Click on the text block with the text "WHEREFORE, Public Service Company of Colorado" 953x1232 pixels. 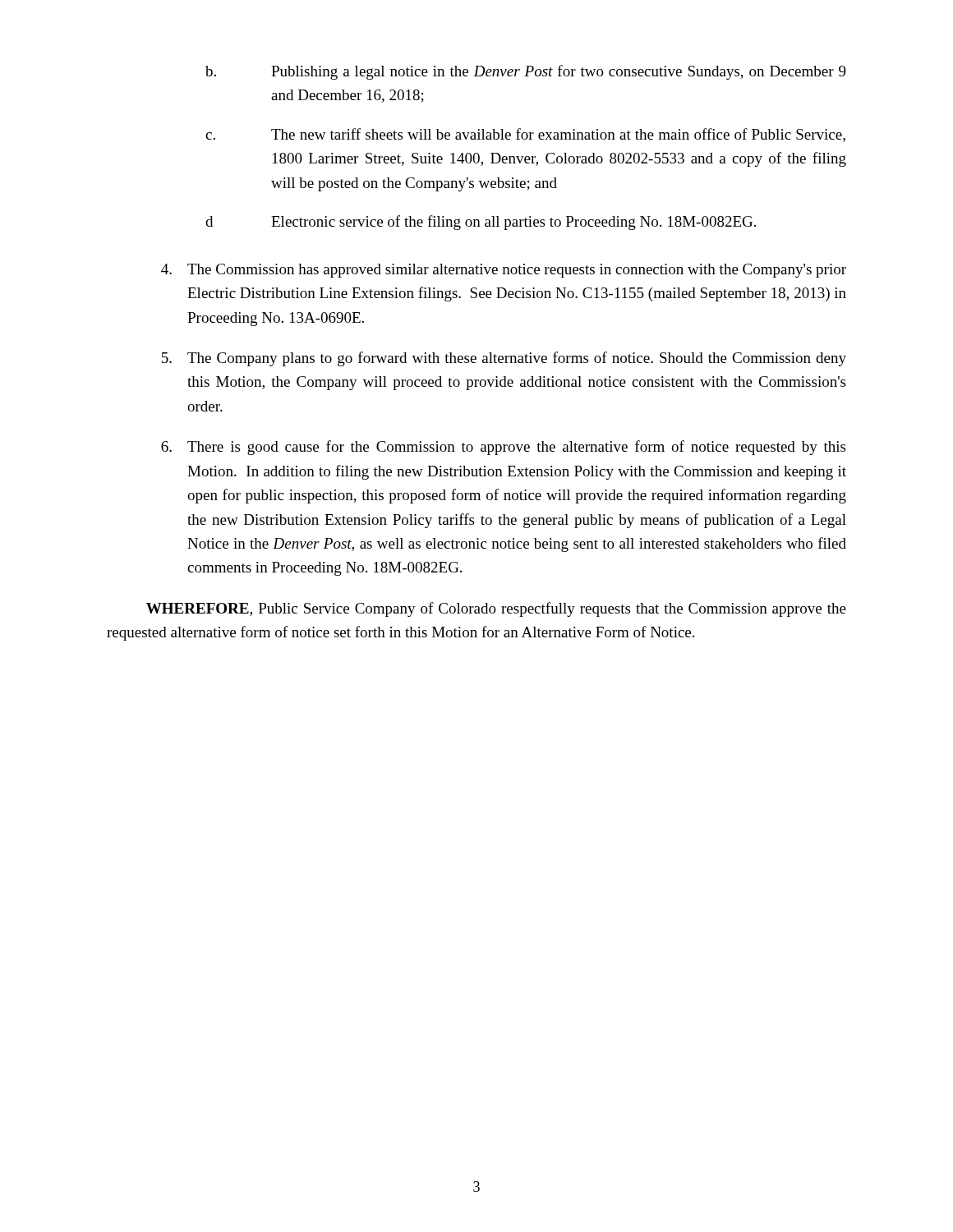[x=476, y=620]
